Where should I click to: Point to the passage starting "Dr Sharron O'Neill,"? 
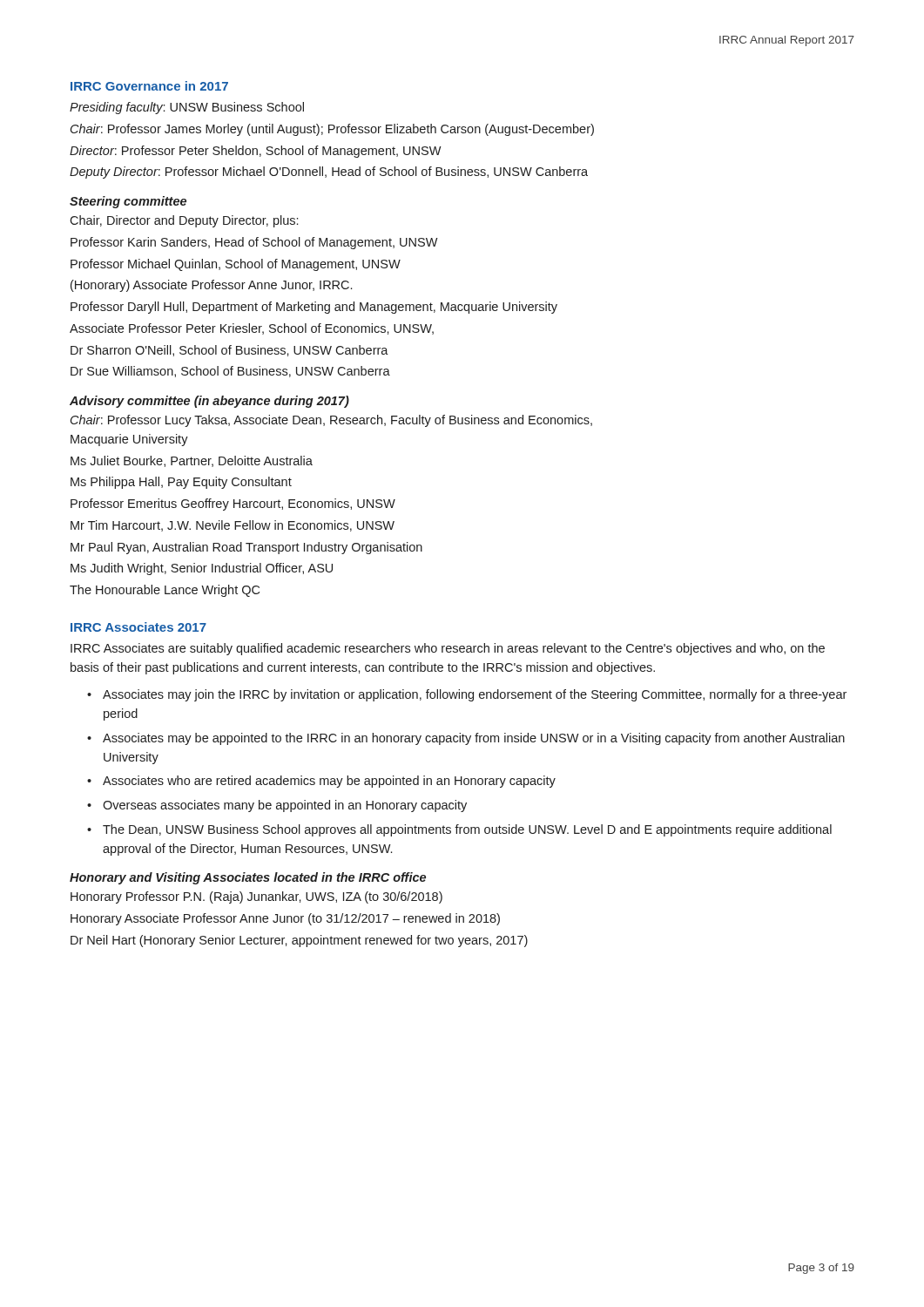(229, 350)
